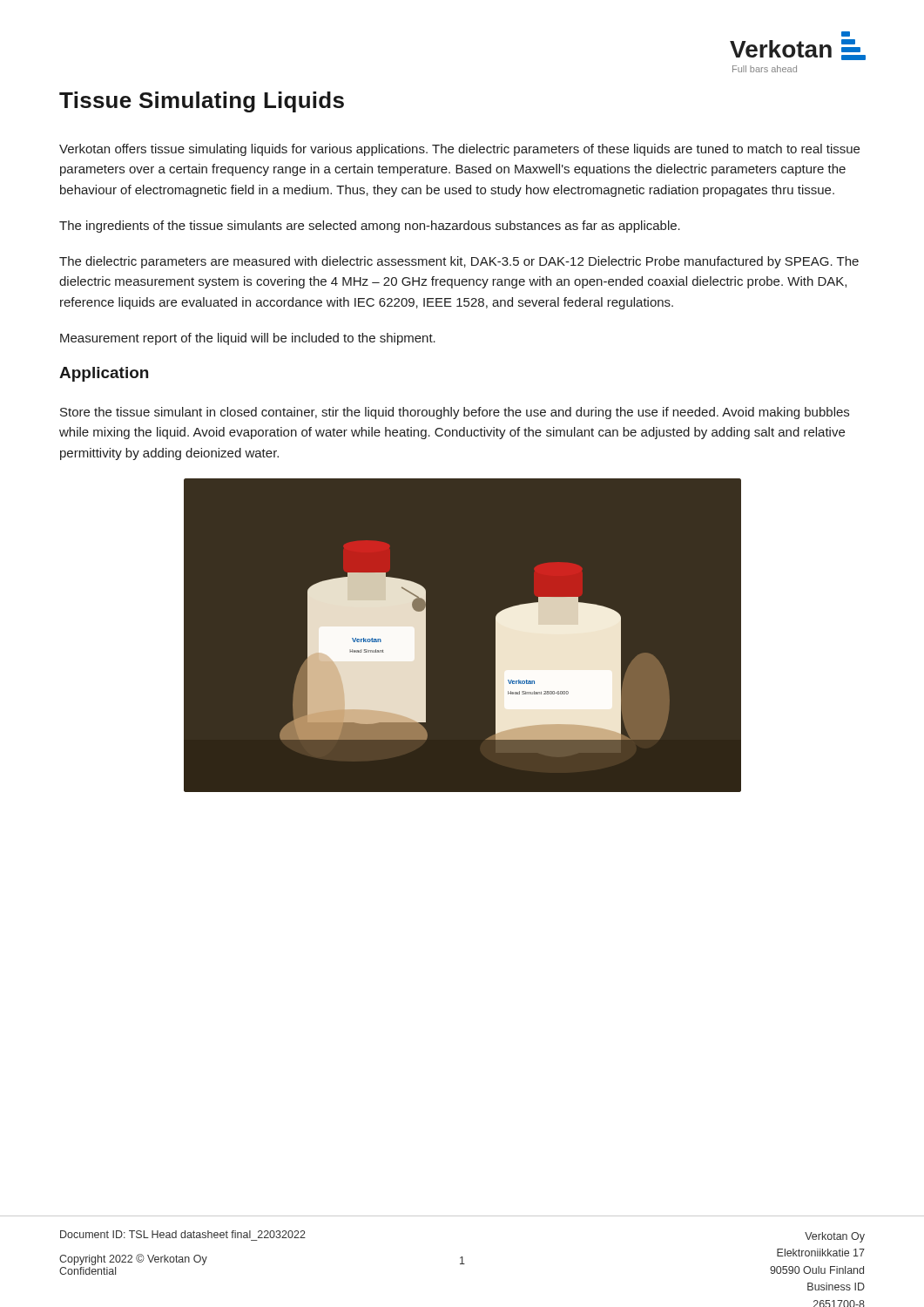Locate the block starting "The ingredients of"
The image size is (924, 1307).
pyautogui.click(x=370, y=225)
